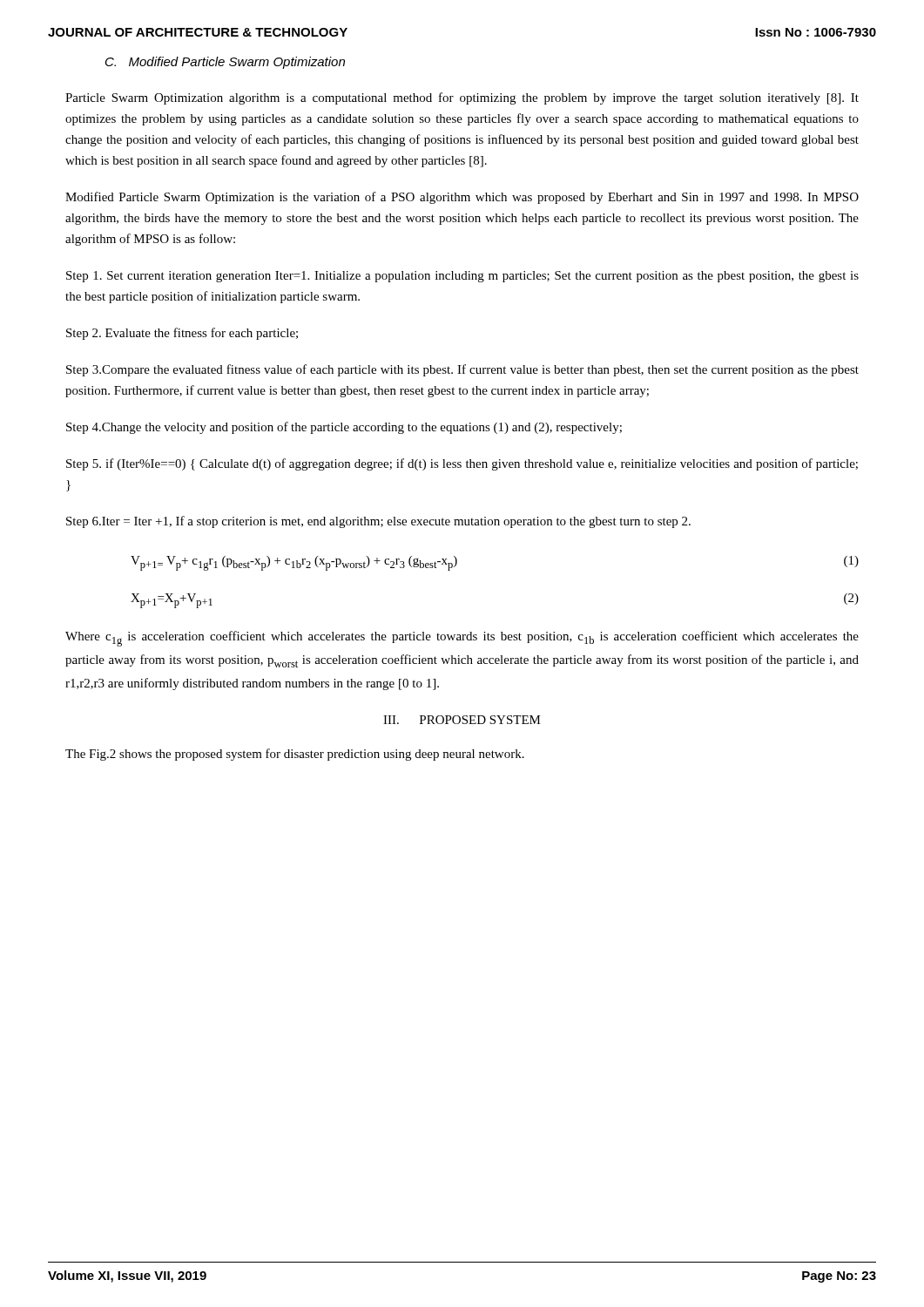Image resolution: width=924 pixels, height=1307 pixels.
Task: Click where it says "C. Modified Particle Swarm Optimization"
Action: 225,61
